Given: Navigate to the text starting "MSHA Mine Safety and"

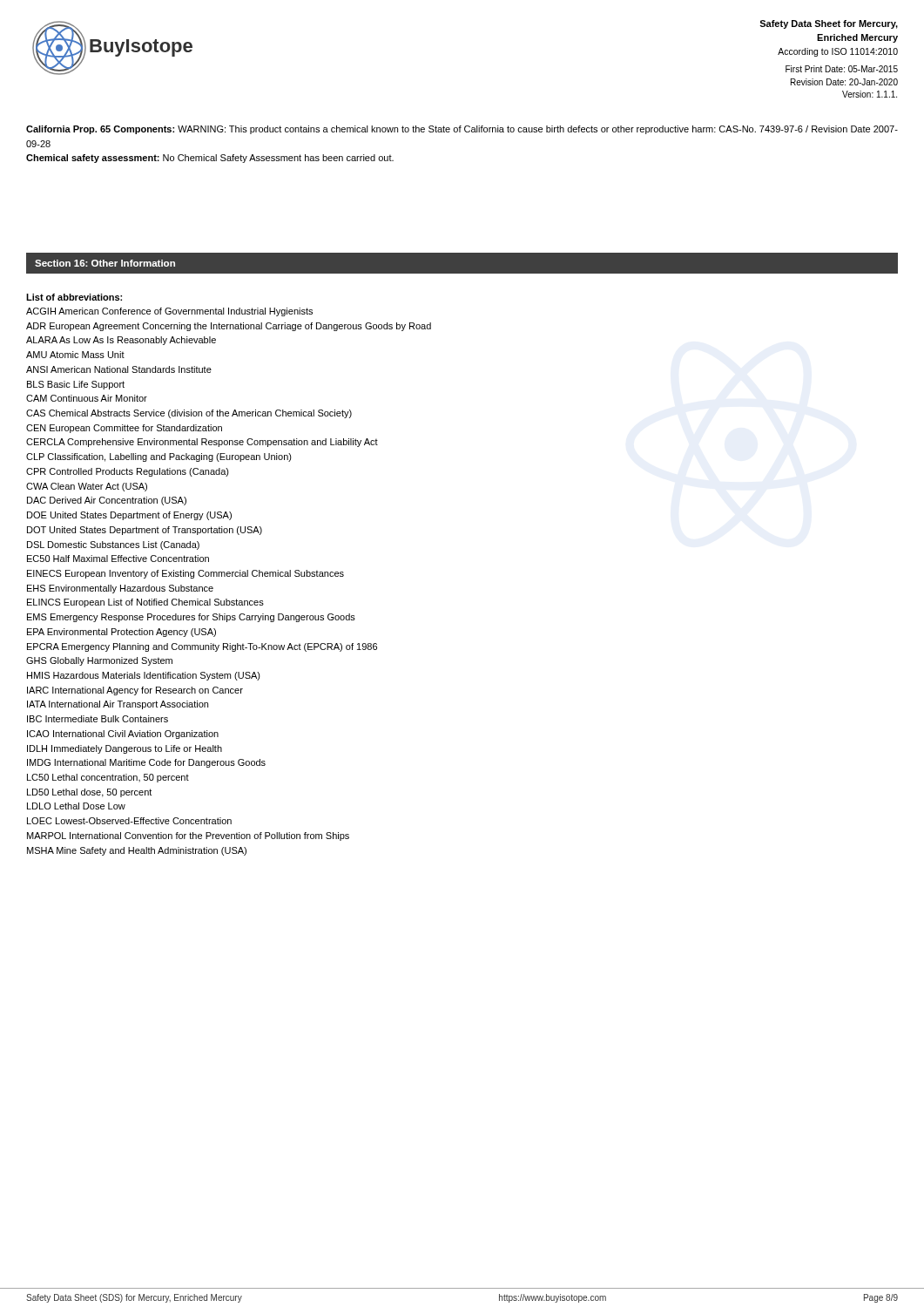Looking at the screenshot, I should pyautogui.click(x=137, y=850).
